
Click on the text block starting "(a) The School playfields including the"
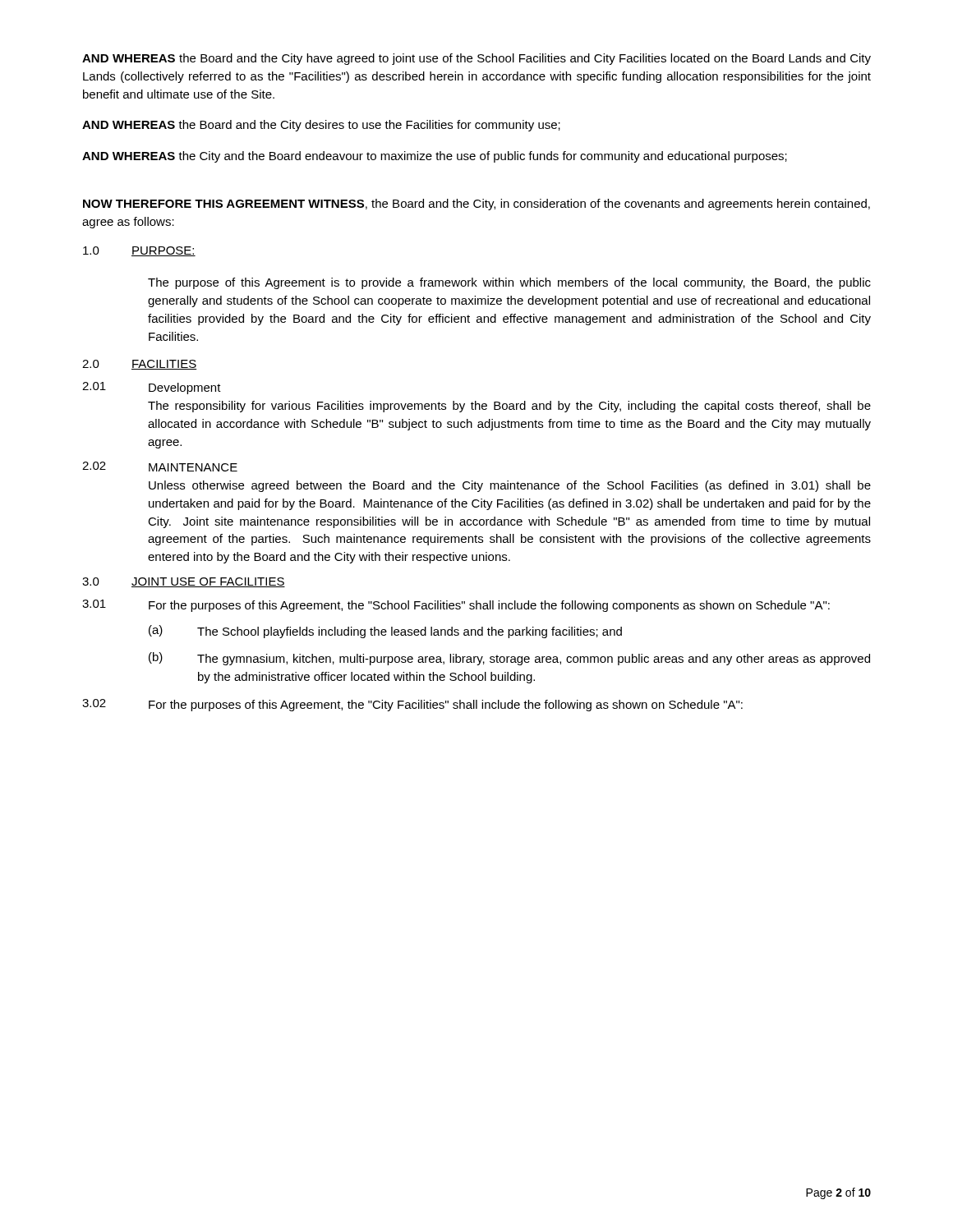[509, 631]
